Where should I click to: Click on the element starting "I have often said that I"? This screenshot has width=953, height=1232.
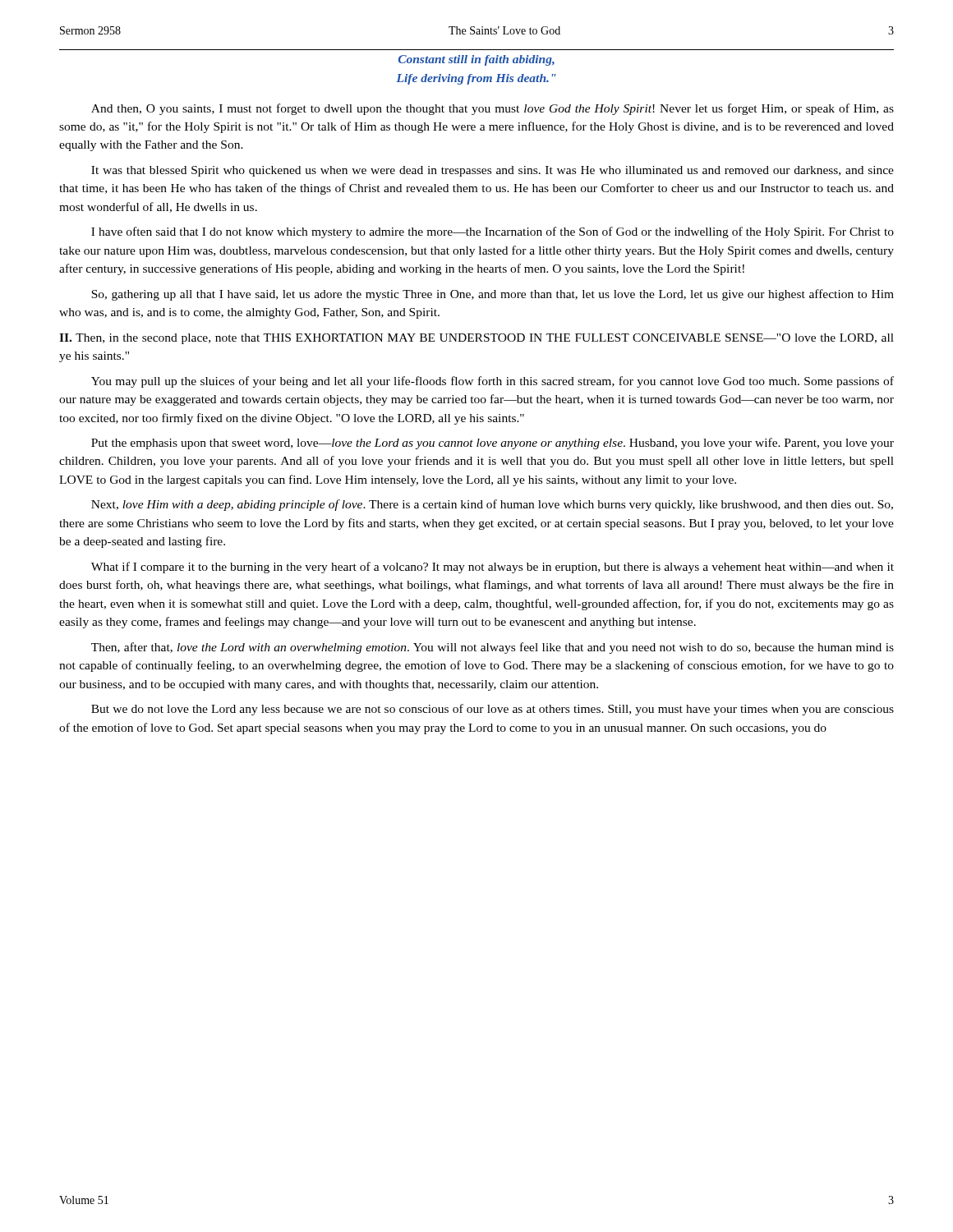tap(476, 250)
